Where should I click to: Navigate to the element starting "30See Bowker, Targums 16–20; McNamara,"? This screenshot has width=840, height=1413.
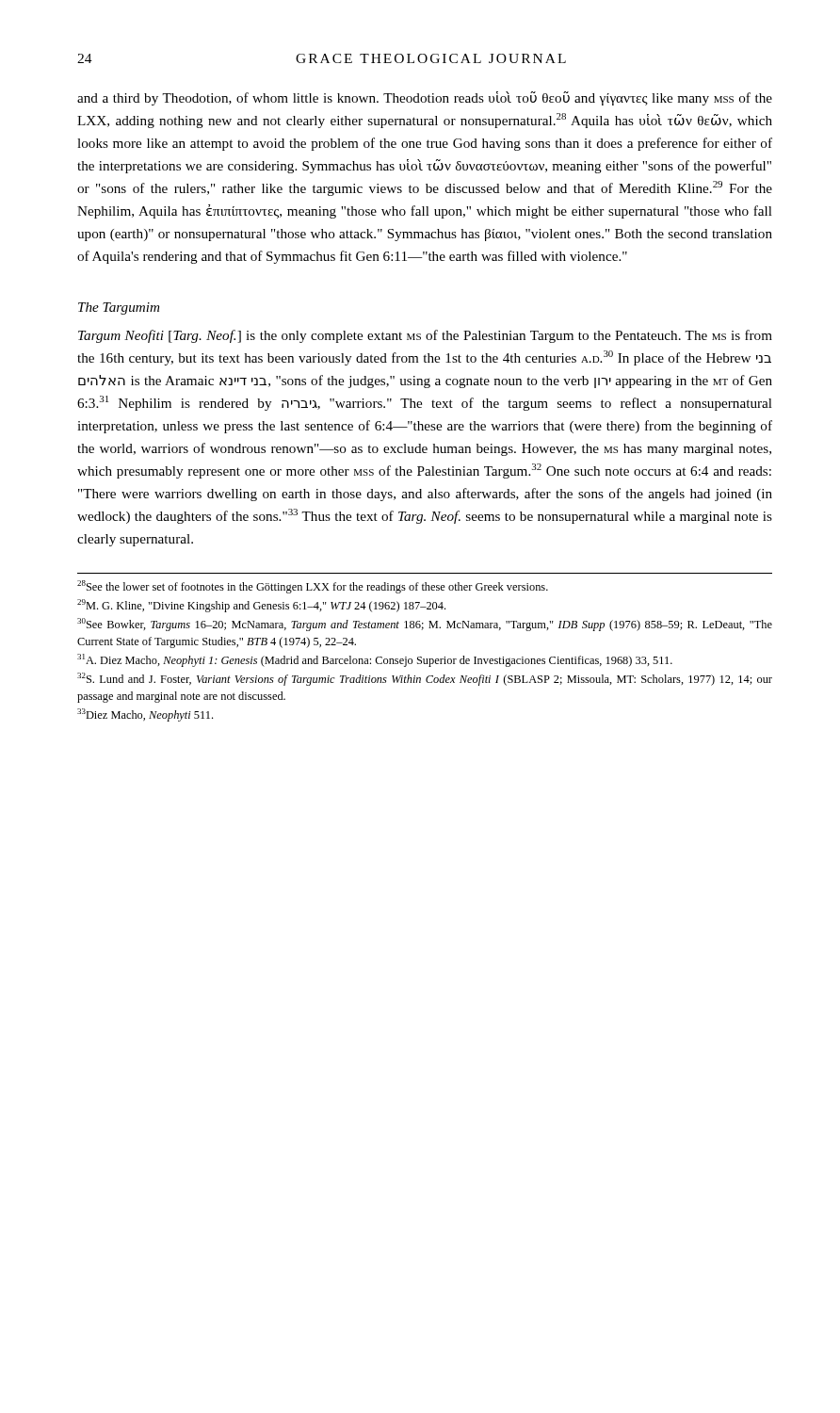(425, 632)
